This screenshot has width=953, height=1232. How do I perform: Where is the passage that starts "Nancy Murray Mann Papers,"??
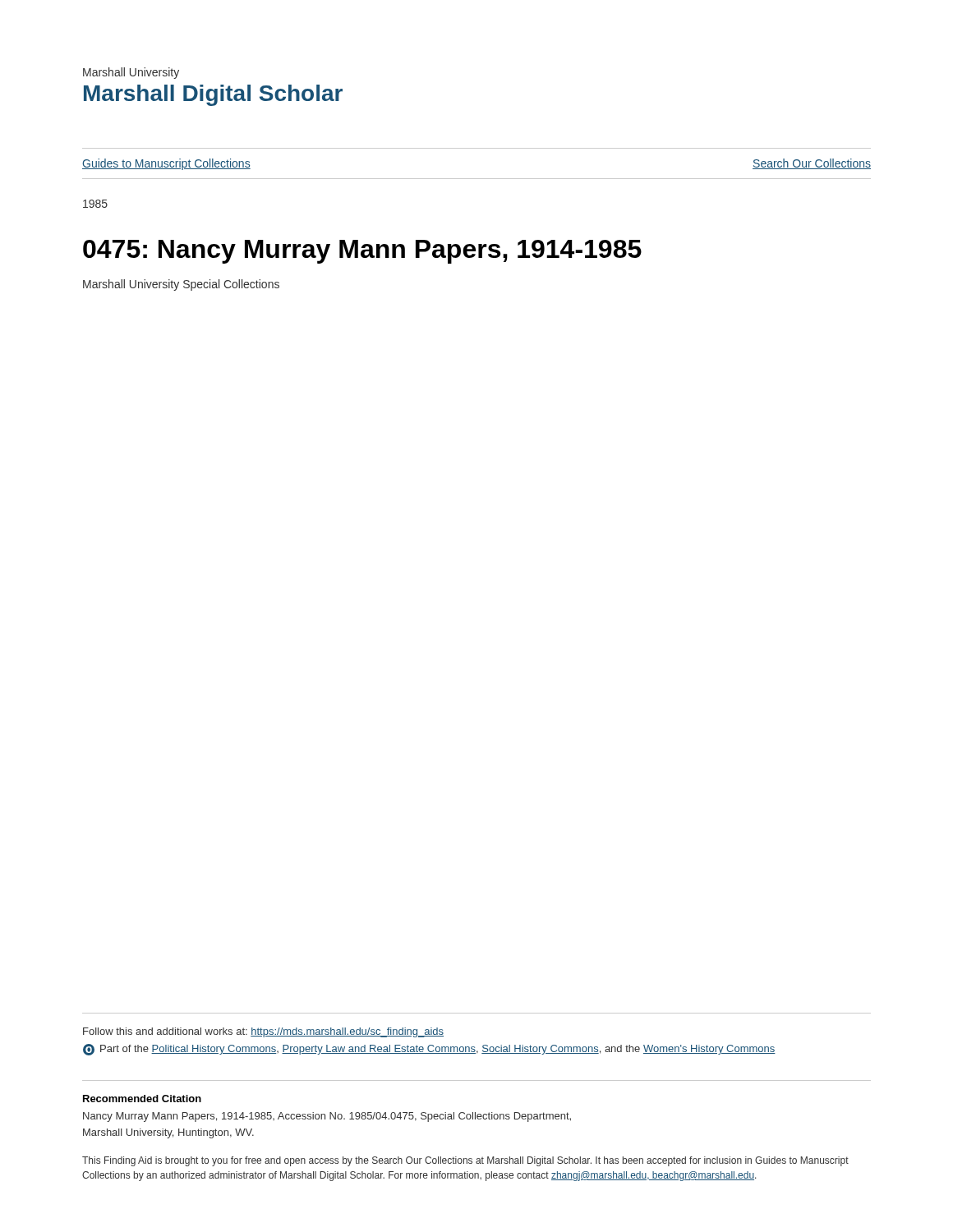pos(327,1124)
